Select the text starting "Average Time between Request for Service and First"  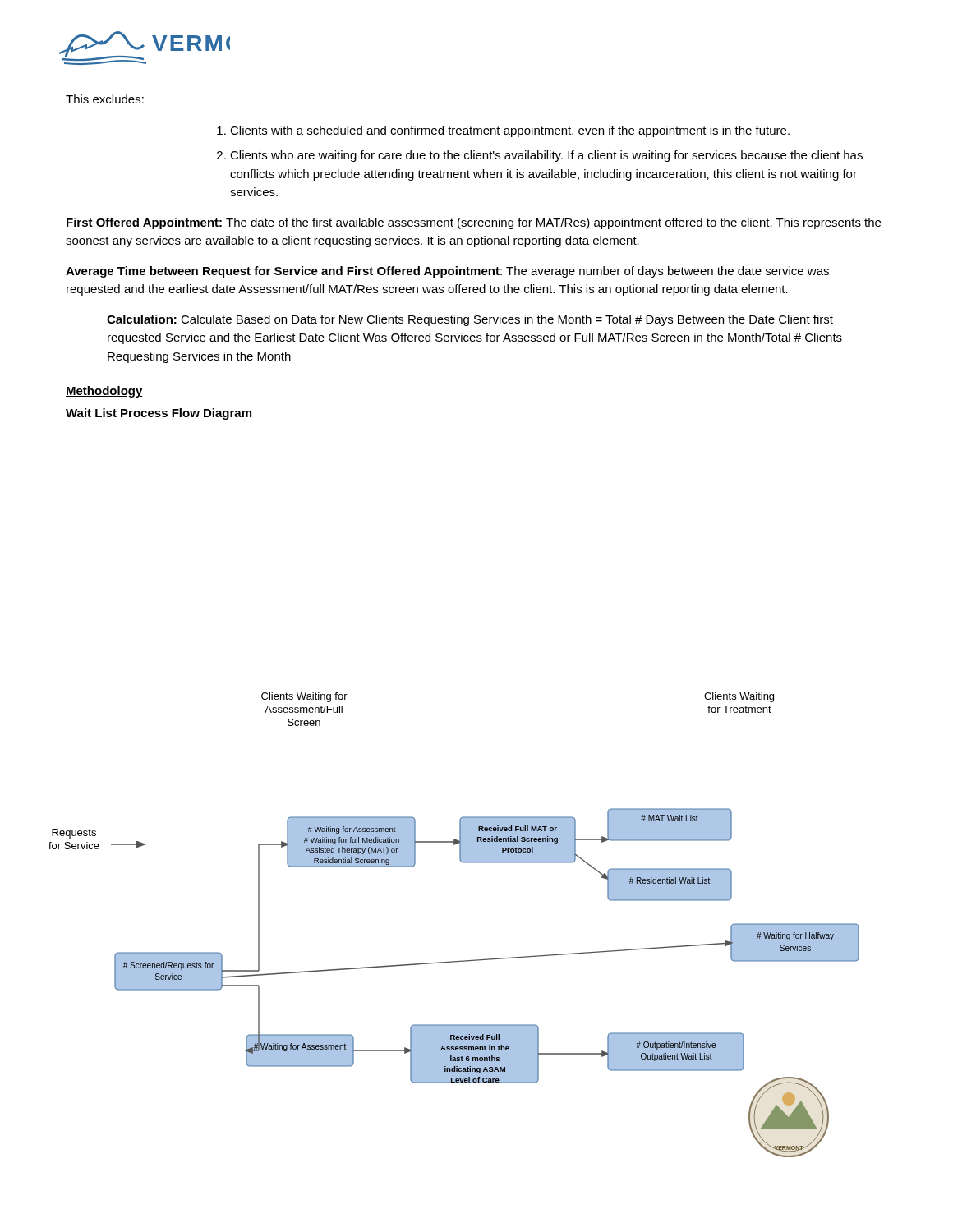coord(448,279)
